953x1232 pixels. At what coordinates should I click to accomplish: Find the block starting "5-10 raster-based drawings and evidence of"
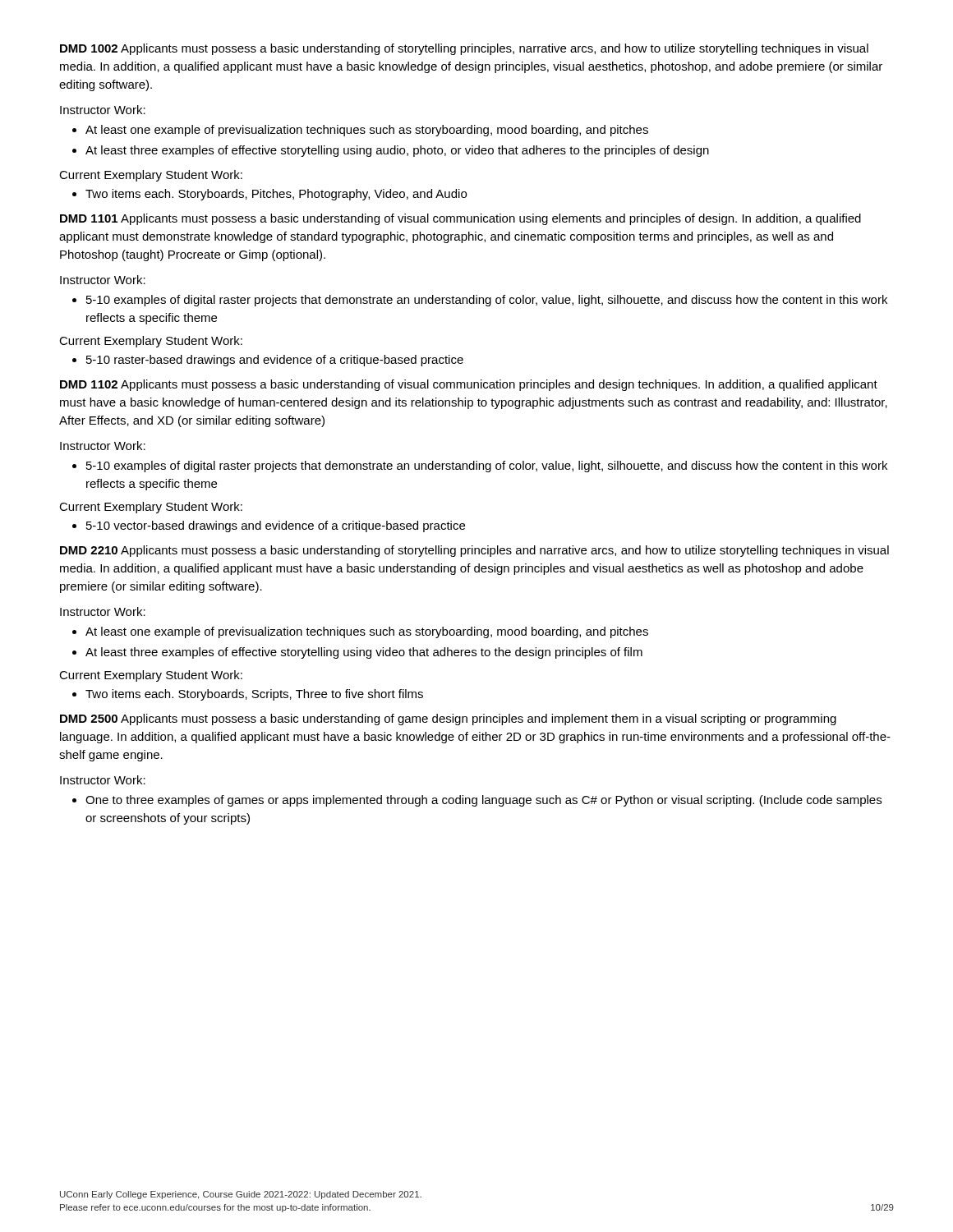[x=275, y=360]
